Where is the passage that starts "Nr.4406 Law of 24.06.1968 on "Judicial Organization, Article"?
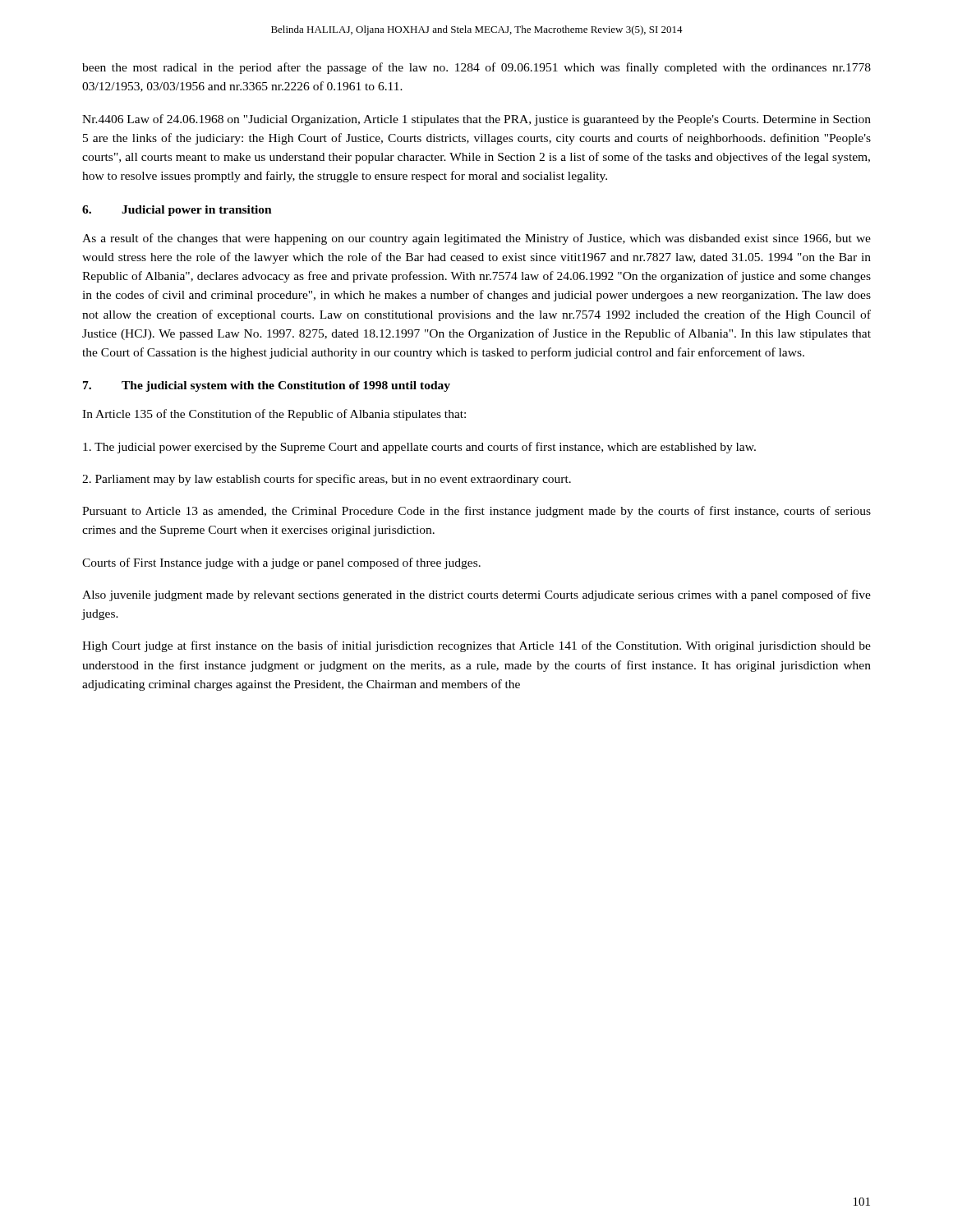Image resolution: width=953 pixels, height=1232 pixels. tap(476, 147)
